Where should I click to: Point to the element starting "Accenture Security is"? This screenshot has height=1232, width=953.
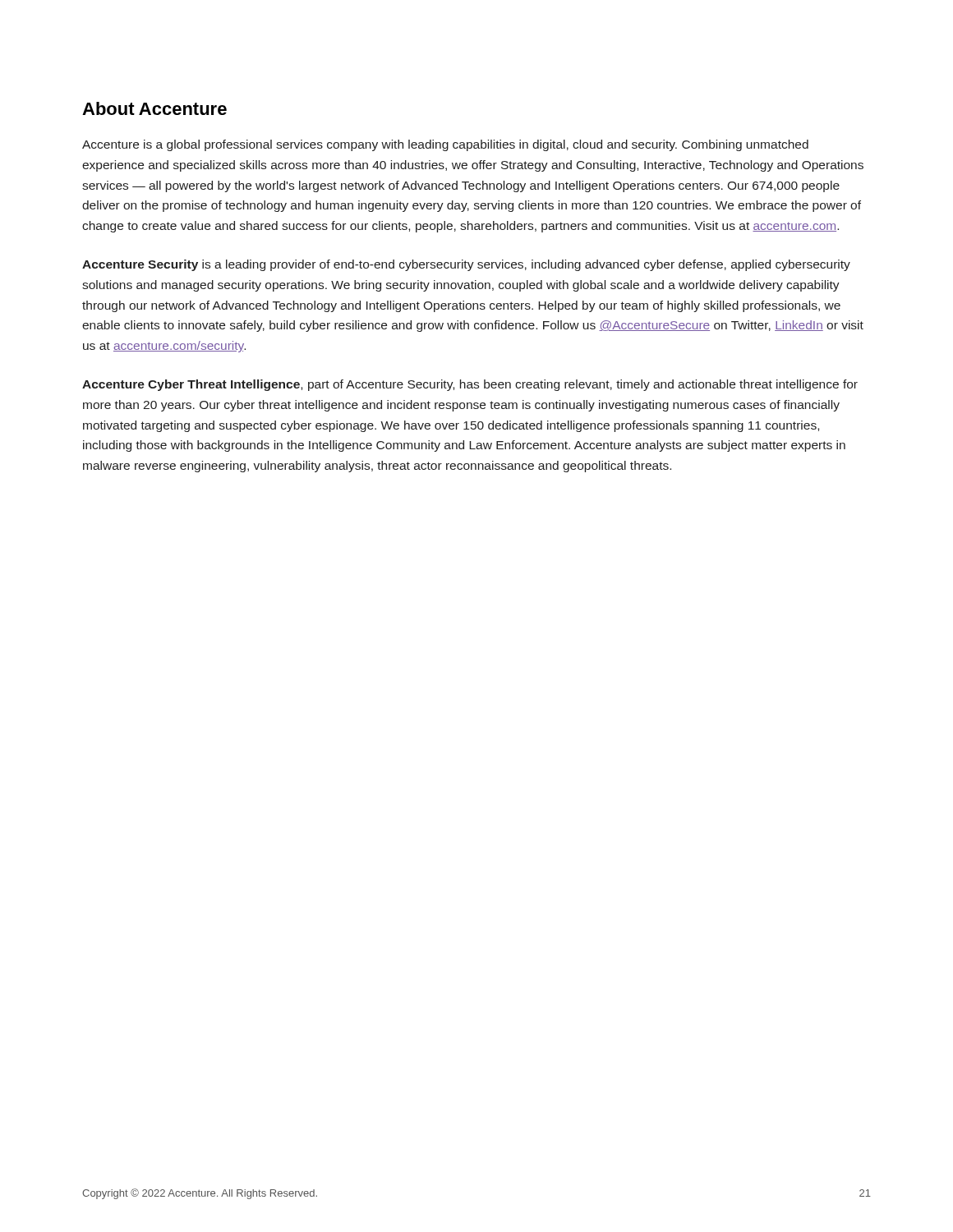(473, 305)
